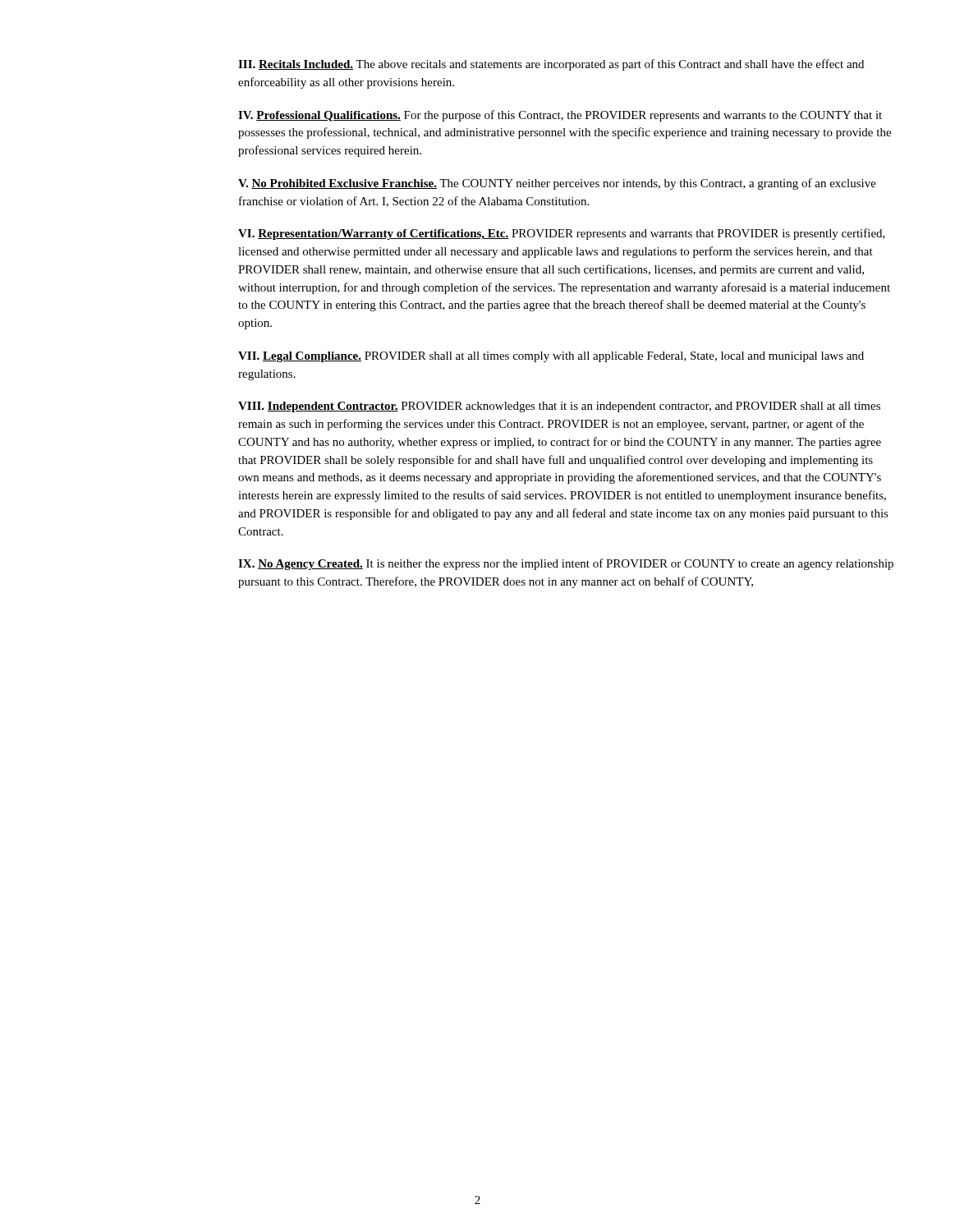955x1232 pixels.
Task: Navigate to the passage starting "IX. No Agency"
Action: 566,573
